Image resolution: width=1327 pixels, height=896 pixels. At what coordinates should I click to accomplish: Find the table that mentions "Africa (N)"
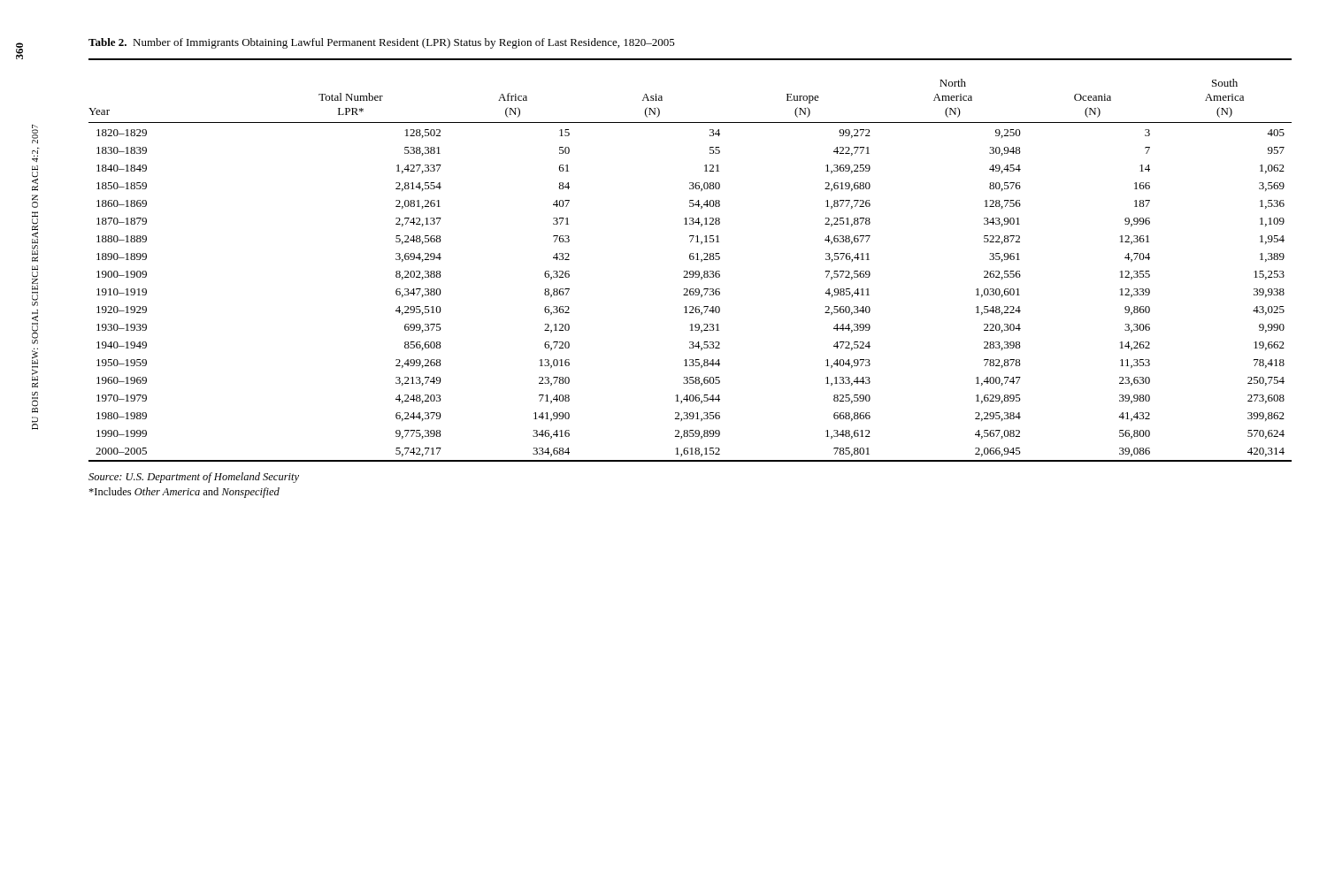690,261
